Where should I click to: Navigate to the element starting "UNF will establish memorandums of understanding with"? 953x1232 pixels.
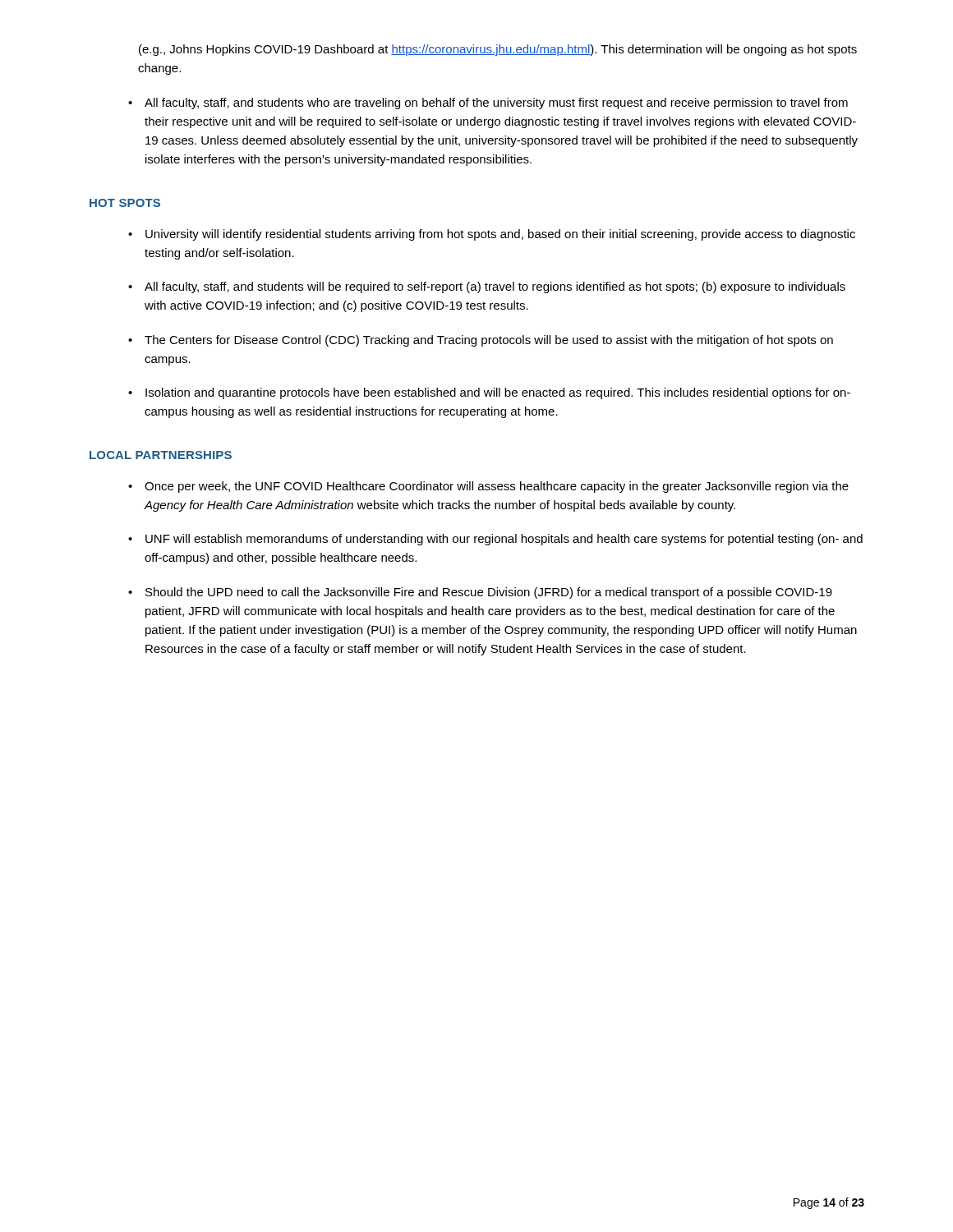click(504, 548)
